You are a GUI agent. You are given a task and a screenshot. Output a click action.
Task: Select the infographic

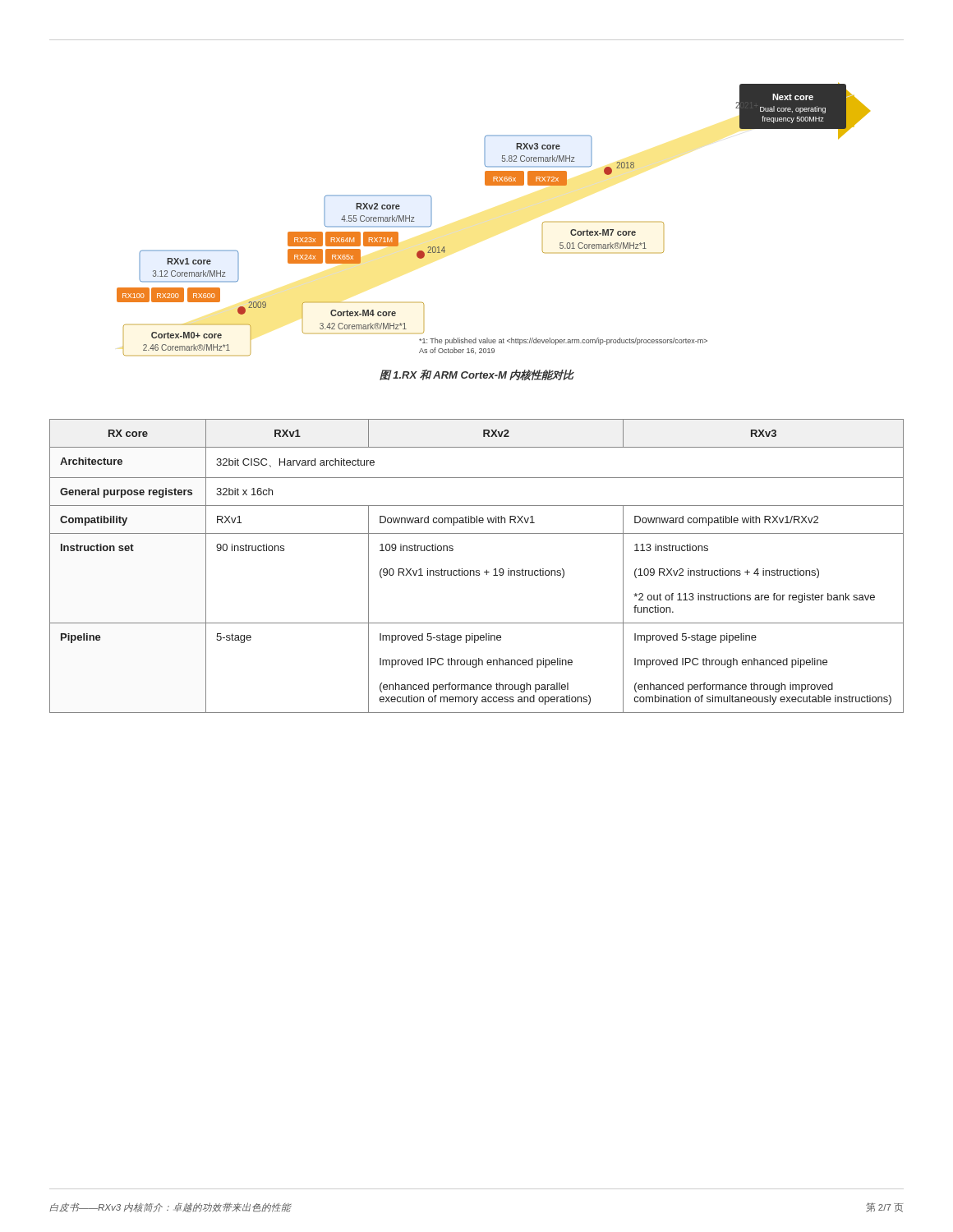(476, 205)
